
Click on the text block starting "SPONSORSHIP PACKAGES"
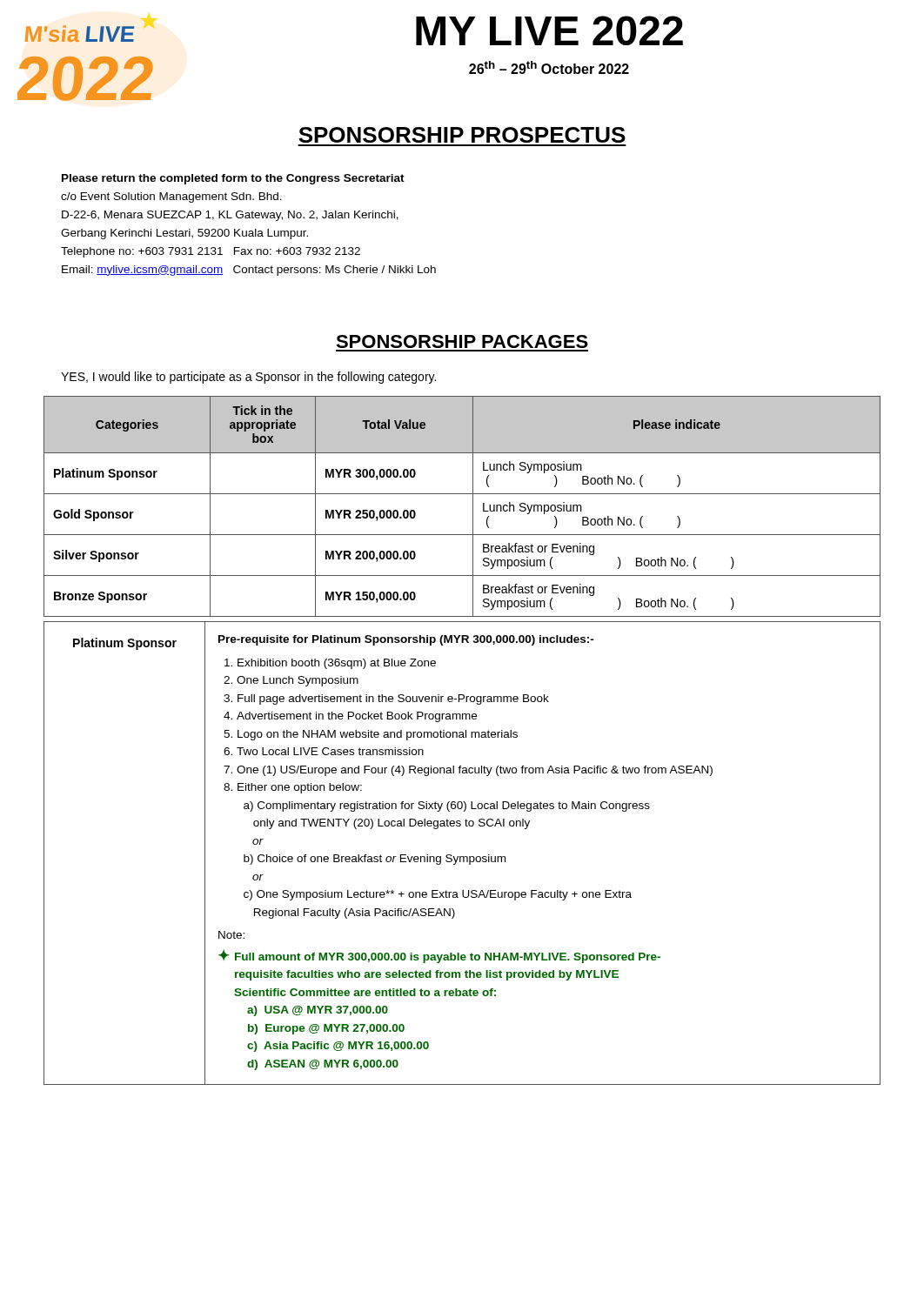[462, 342]
